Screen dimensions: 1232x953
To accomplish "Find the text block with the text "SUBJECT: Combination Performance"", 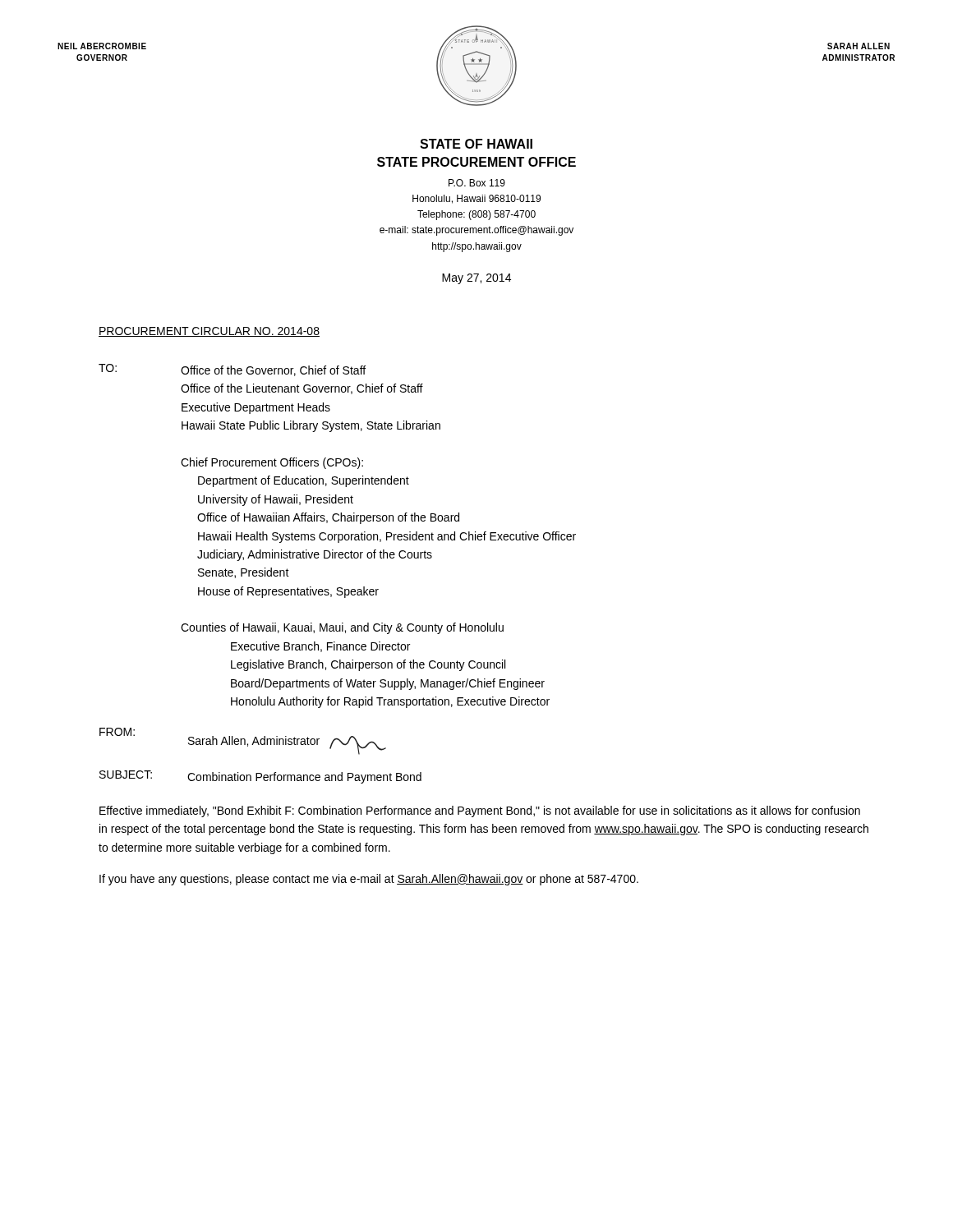I will (x=260, y=777).
